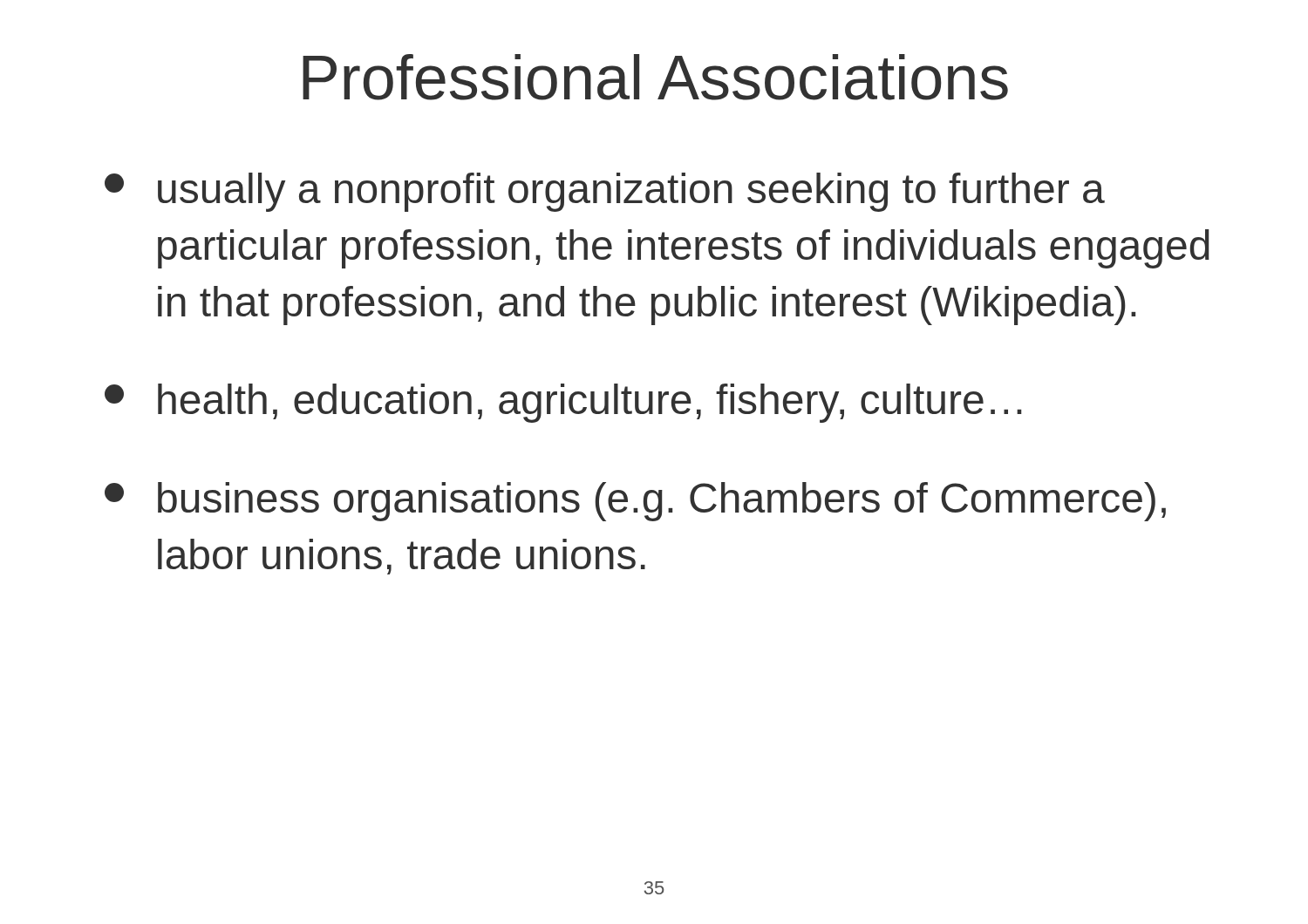Select the title that reads "Professional Associations"

tap(654, 78)
